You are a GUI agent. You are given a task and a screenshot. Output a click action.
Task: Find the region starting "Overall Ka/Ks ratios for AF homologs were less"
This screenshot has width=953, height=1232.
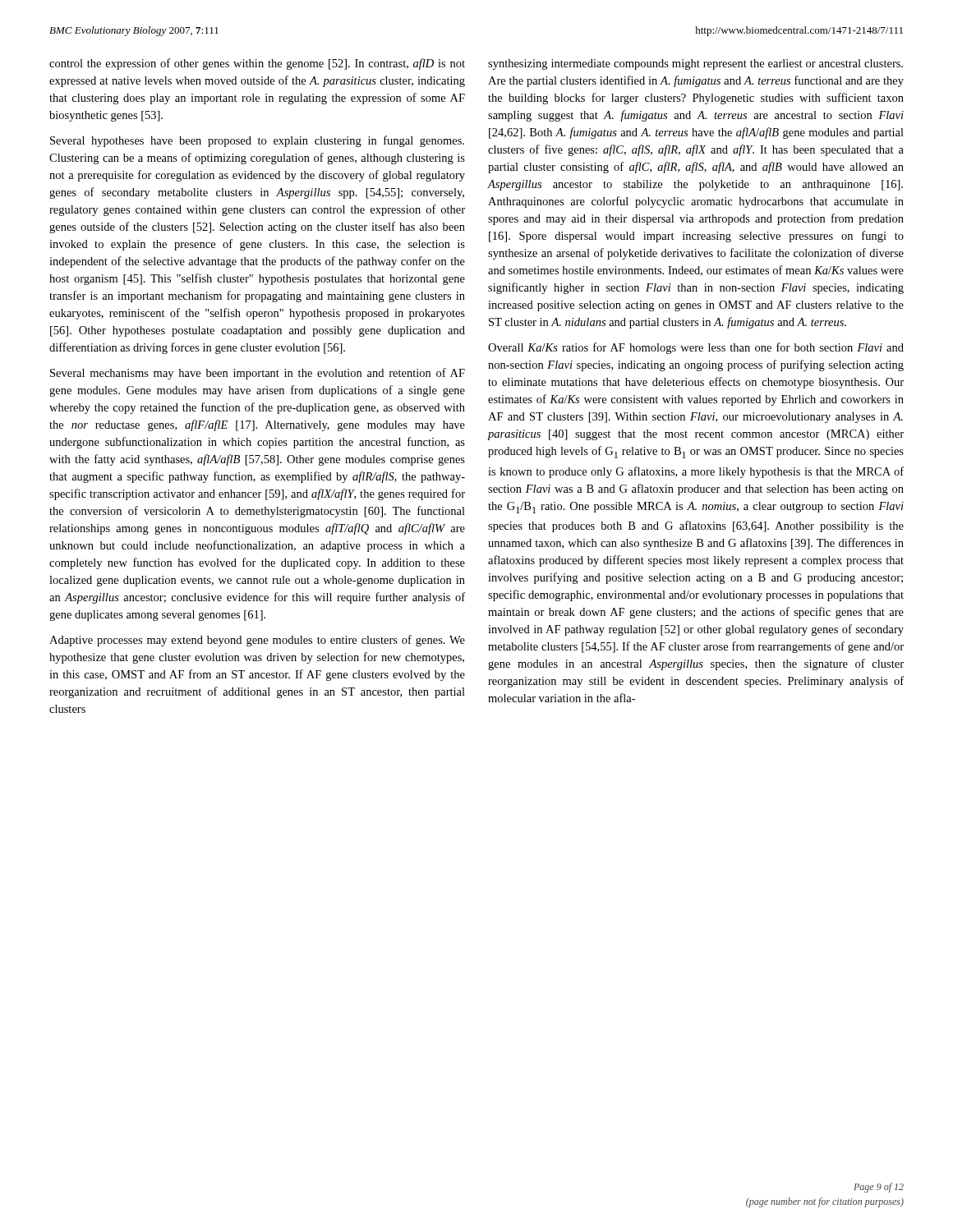(x=696, y=523)
